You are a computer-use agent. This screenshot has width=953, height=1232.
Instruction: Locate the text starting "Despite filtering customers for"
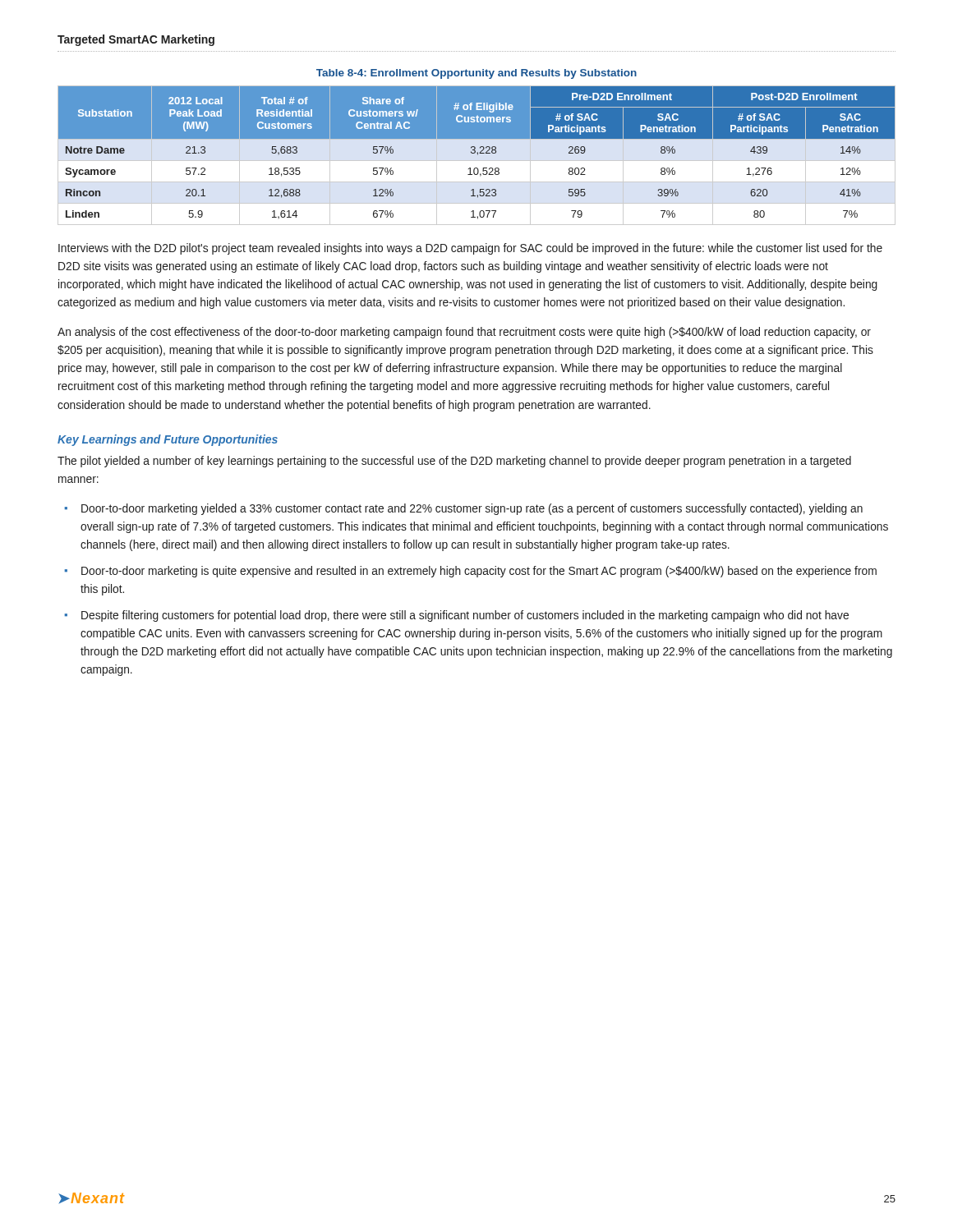[x=487, y=643]
